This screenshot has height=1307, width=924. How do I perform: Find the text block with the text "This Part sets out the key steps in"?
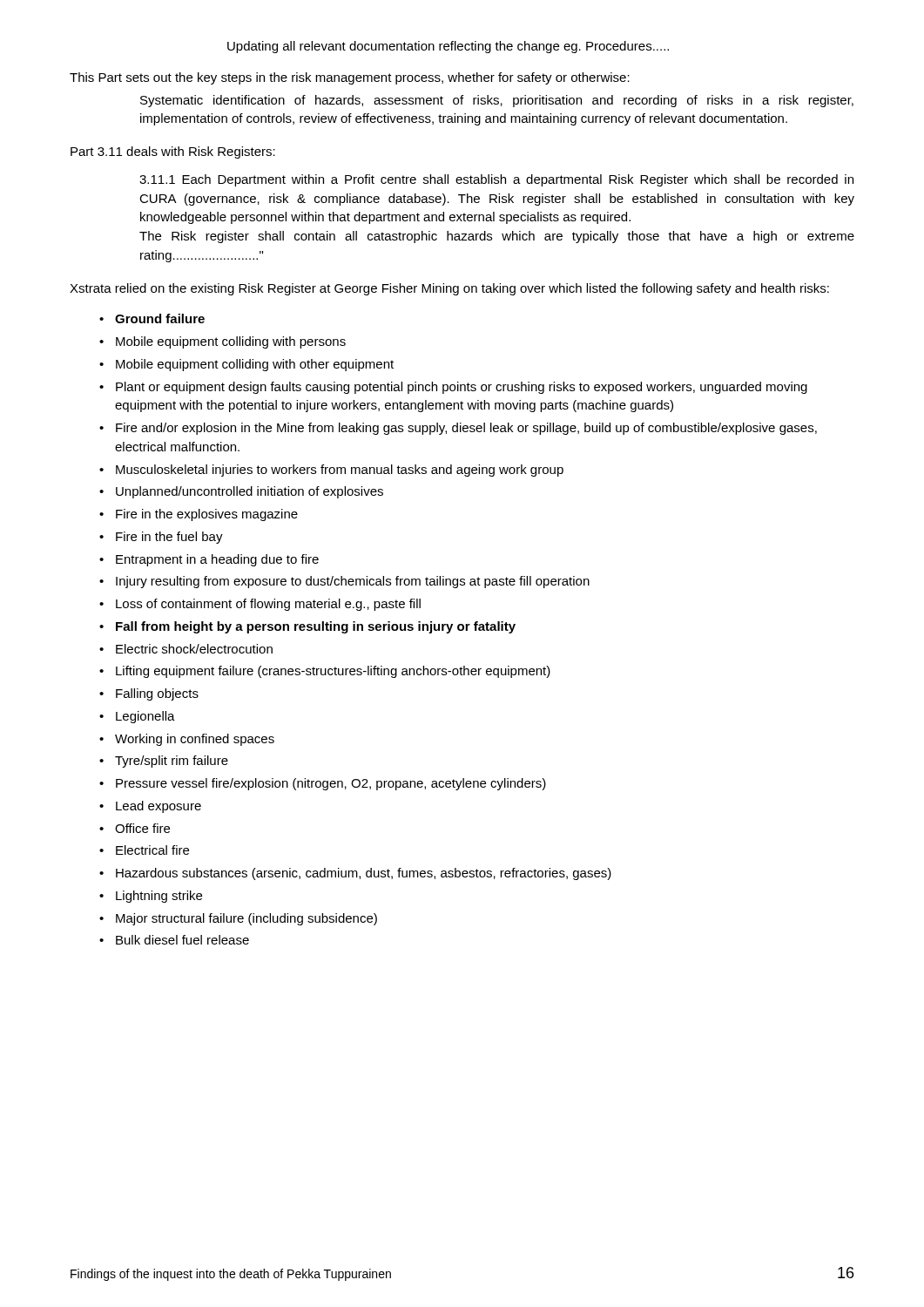point(462,77)
